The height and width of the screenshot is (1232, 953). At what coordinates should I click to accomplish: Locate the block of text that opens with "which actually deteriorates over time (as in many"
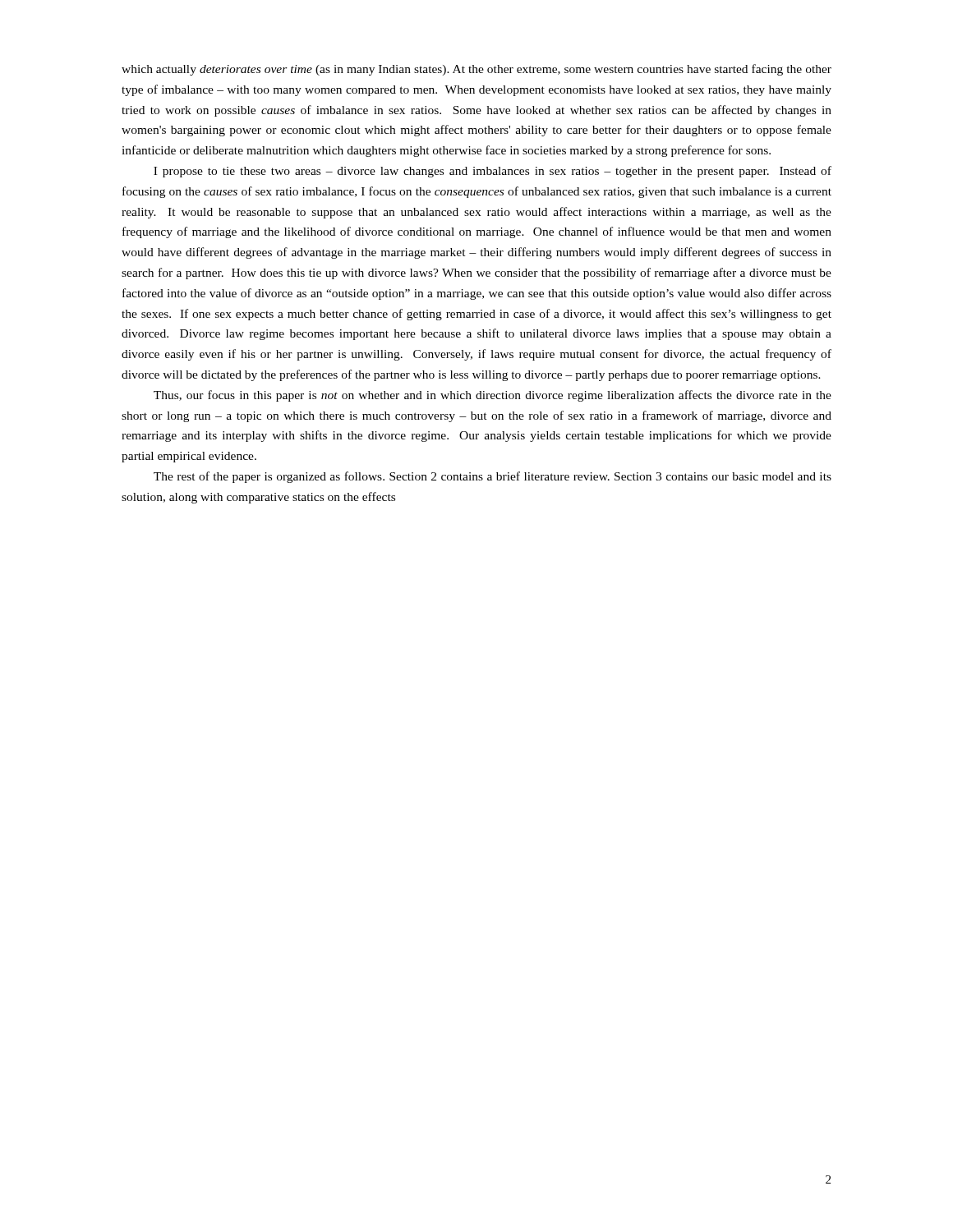(x=476, y=110)
